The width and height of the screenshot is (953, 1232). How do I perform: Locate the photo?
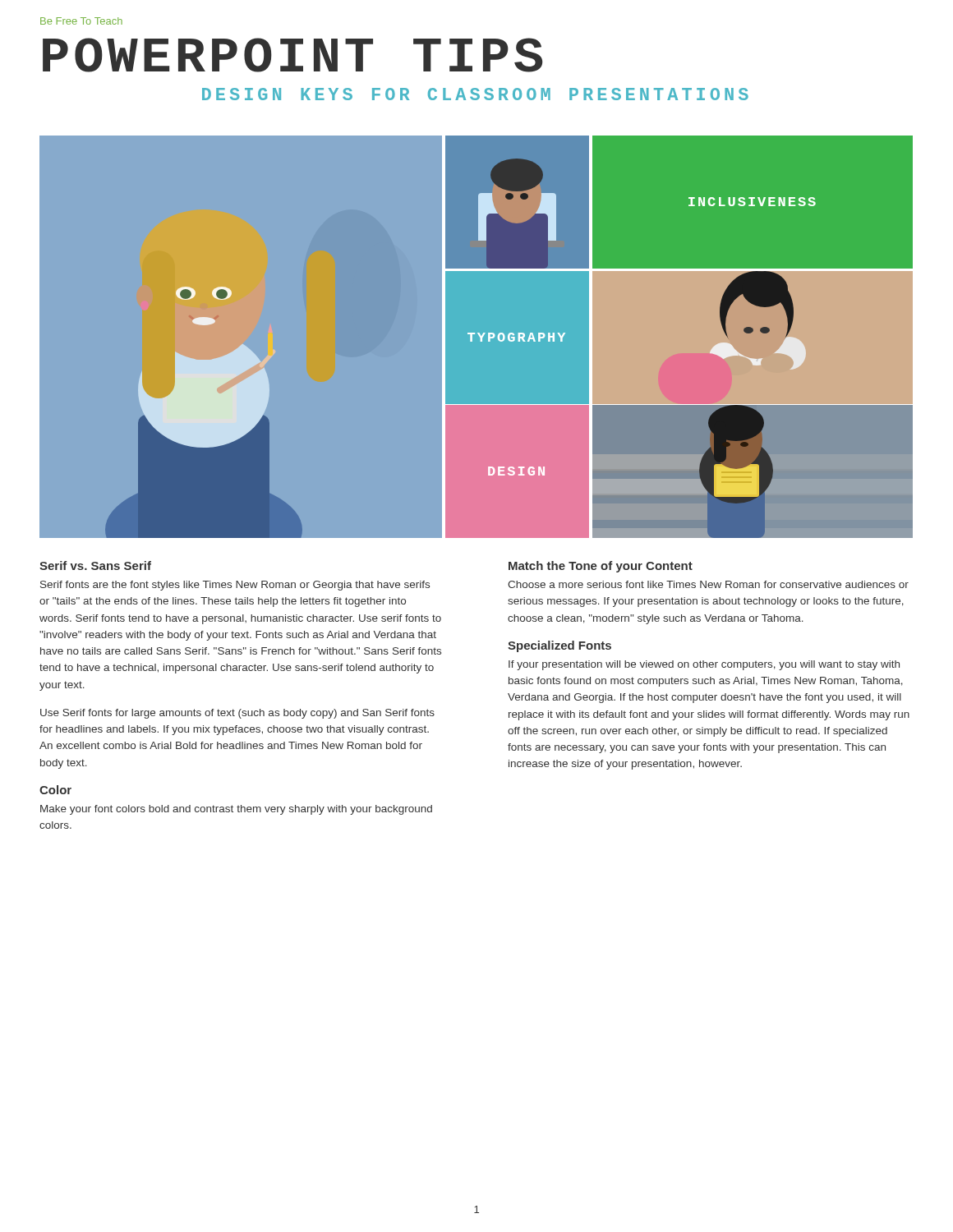click(476, 337)
